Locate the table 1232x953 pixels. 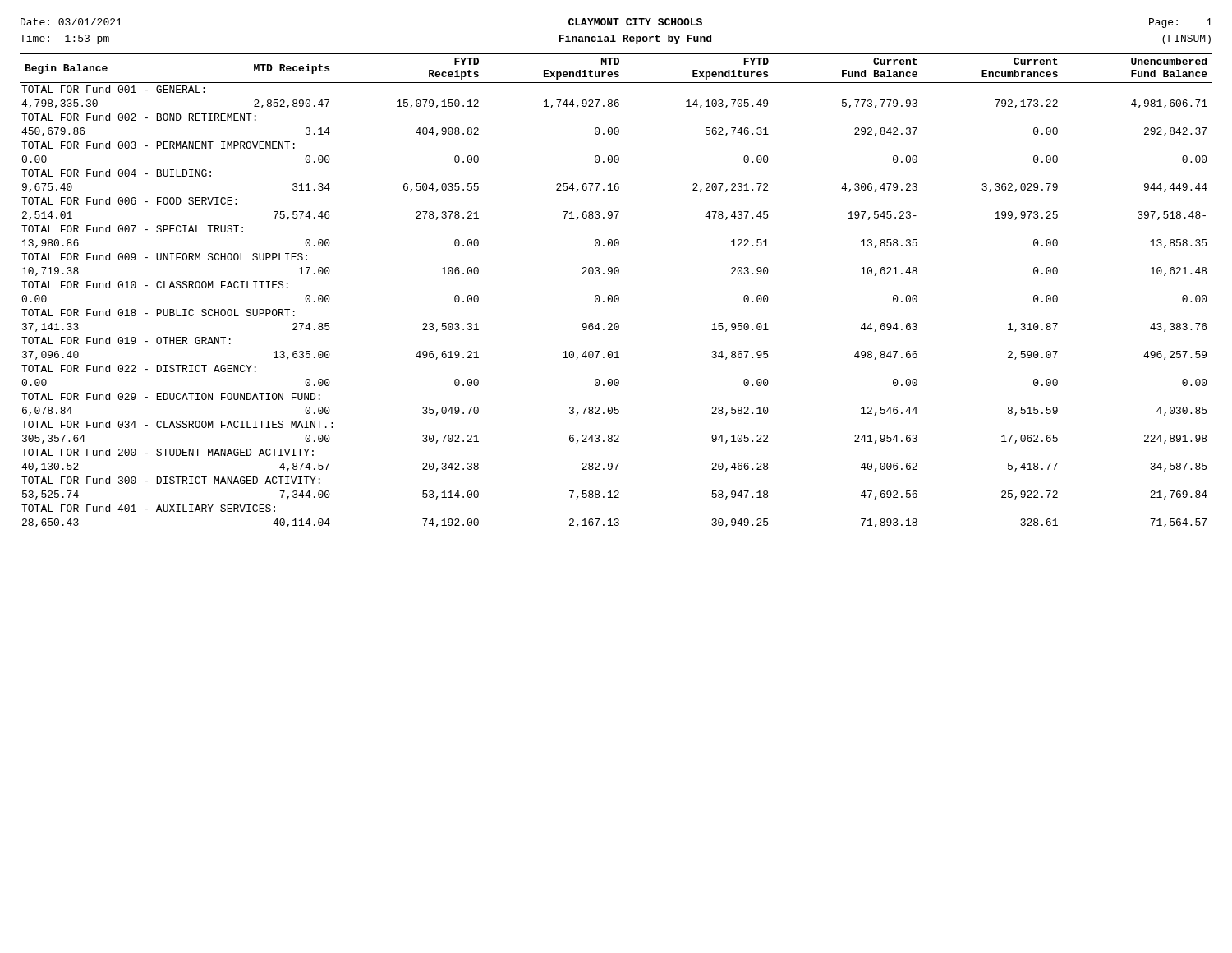pos(616,292)
